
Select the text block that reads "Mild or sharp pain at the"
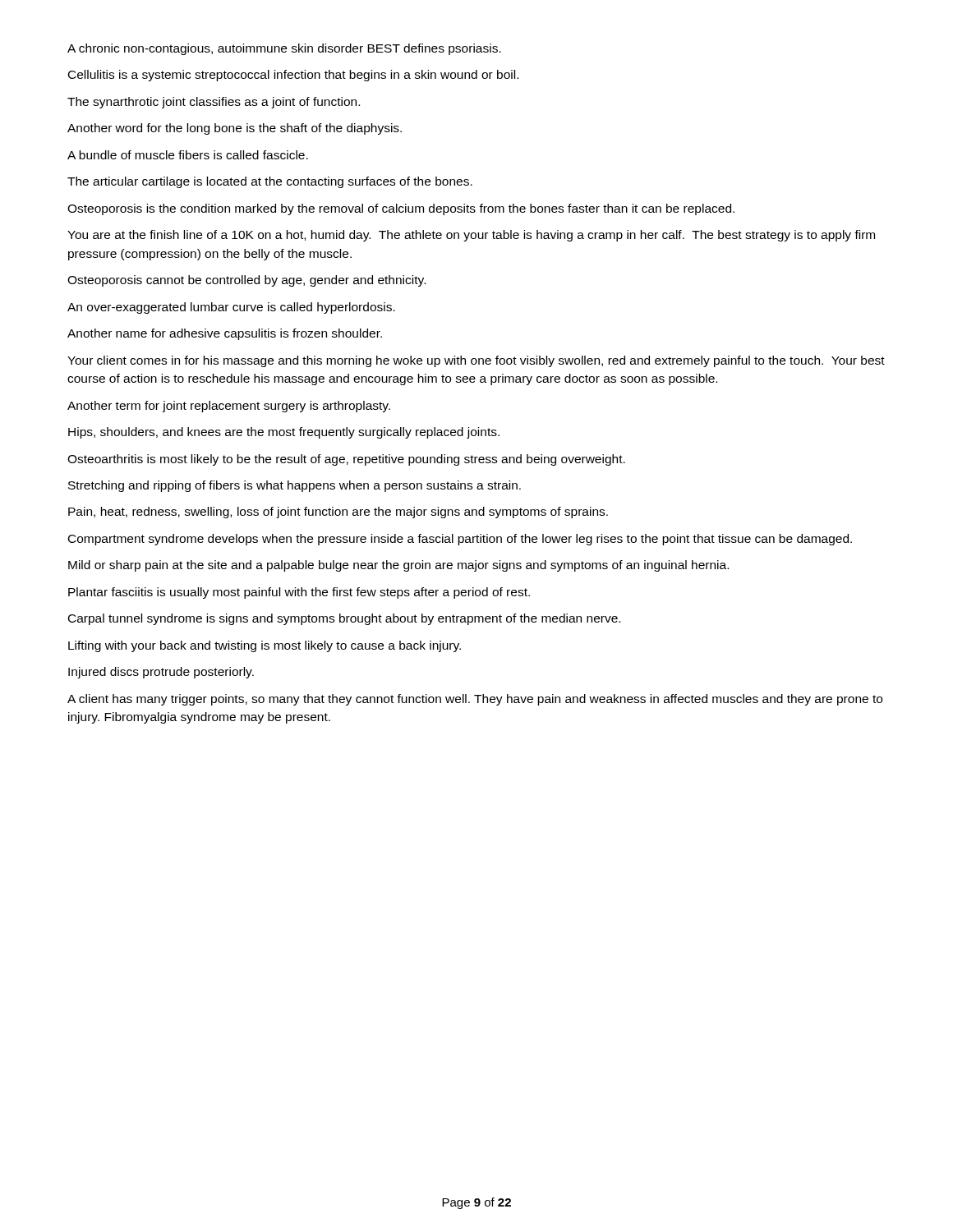coord(399,565)
